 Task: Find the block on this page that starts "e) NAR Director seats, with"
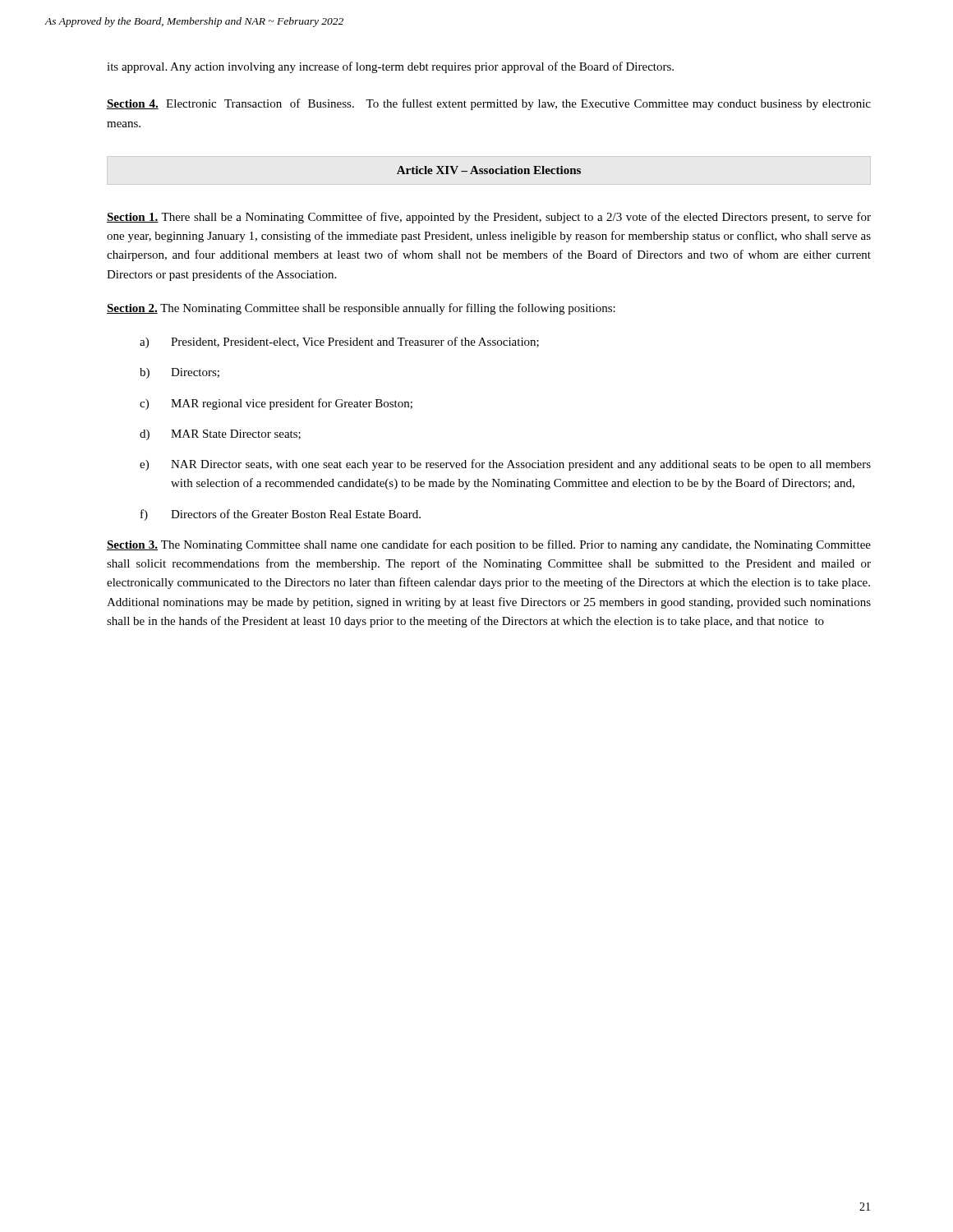(x=505, y=474)
